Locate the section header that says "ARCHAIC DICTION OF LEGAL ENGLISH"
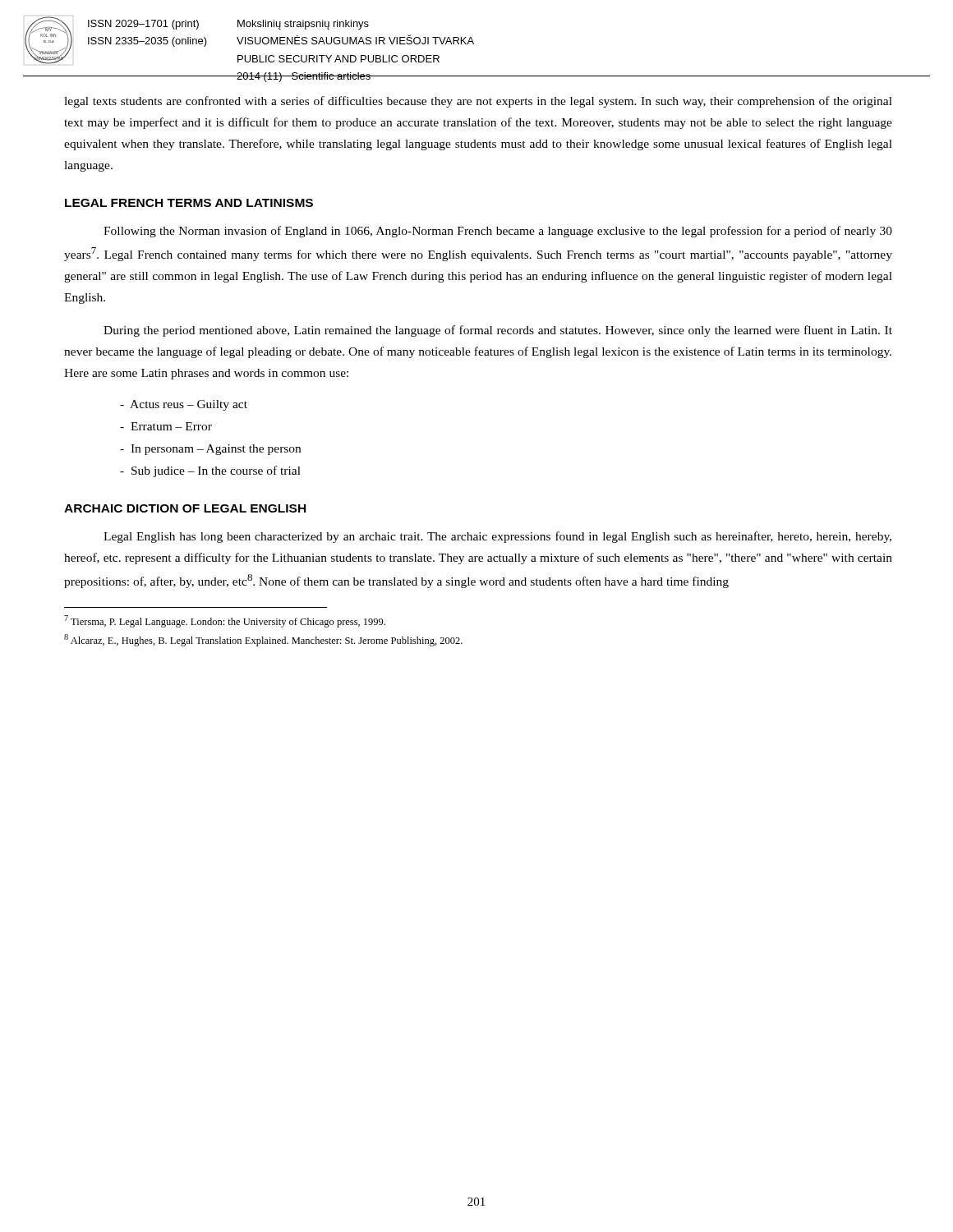The height and width of the screenshot is (1232, 953). pos(185,508)
